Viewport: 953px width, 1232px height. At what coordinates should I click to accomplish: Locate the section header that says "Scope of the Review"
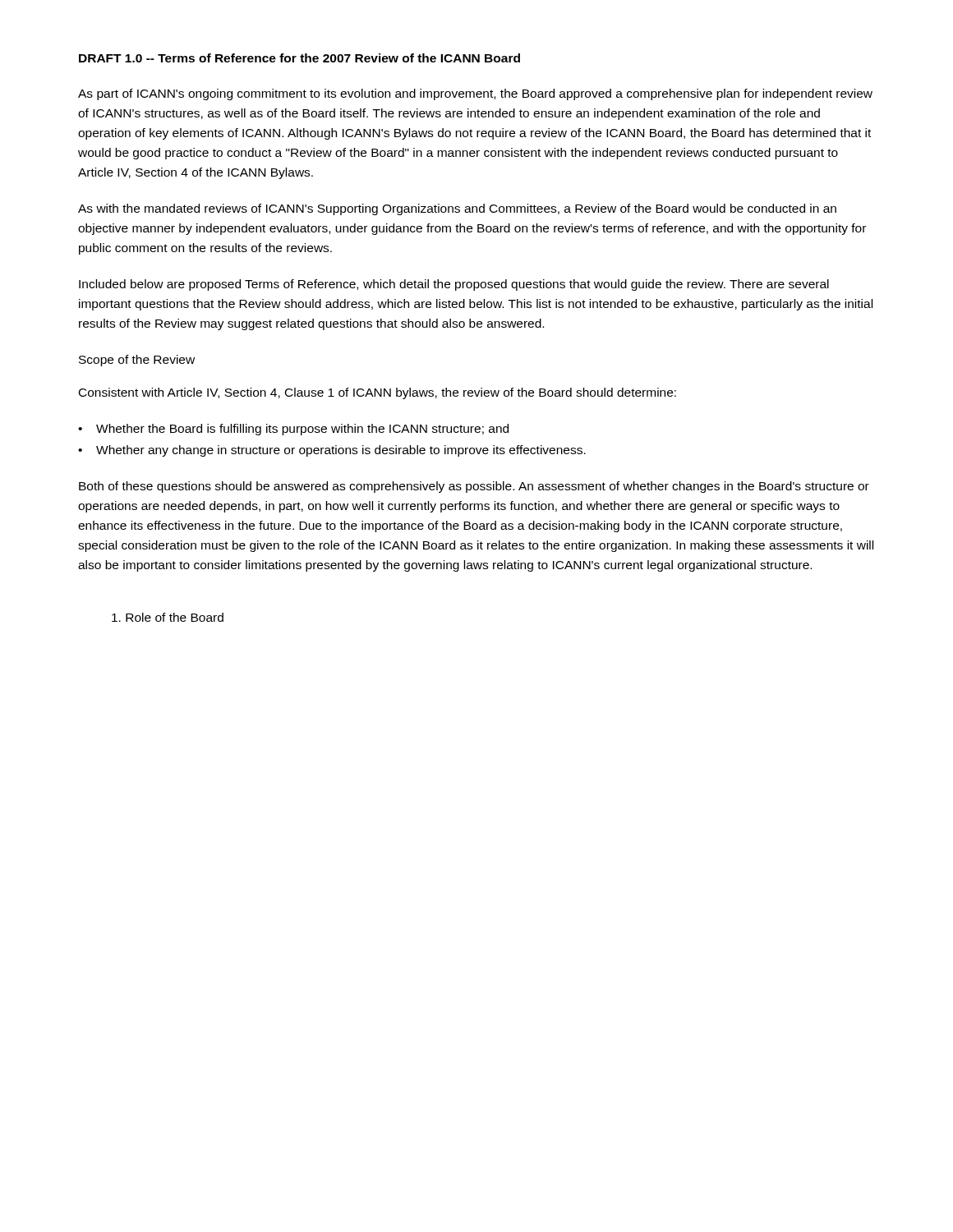[x=136, y=359]
